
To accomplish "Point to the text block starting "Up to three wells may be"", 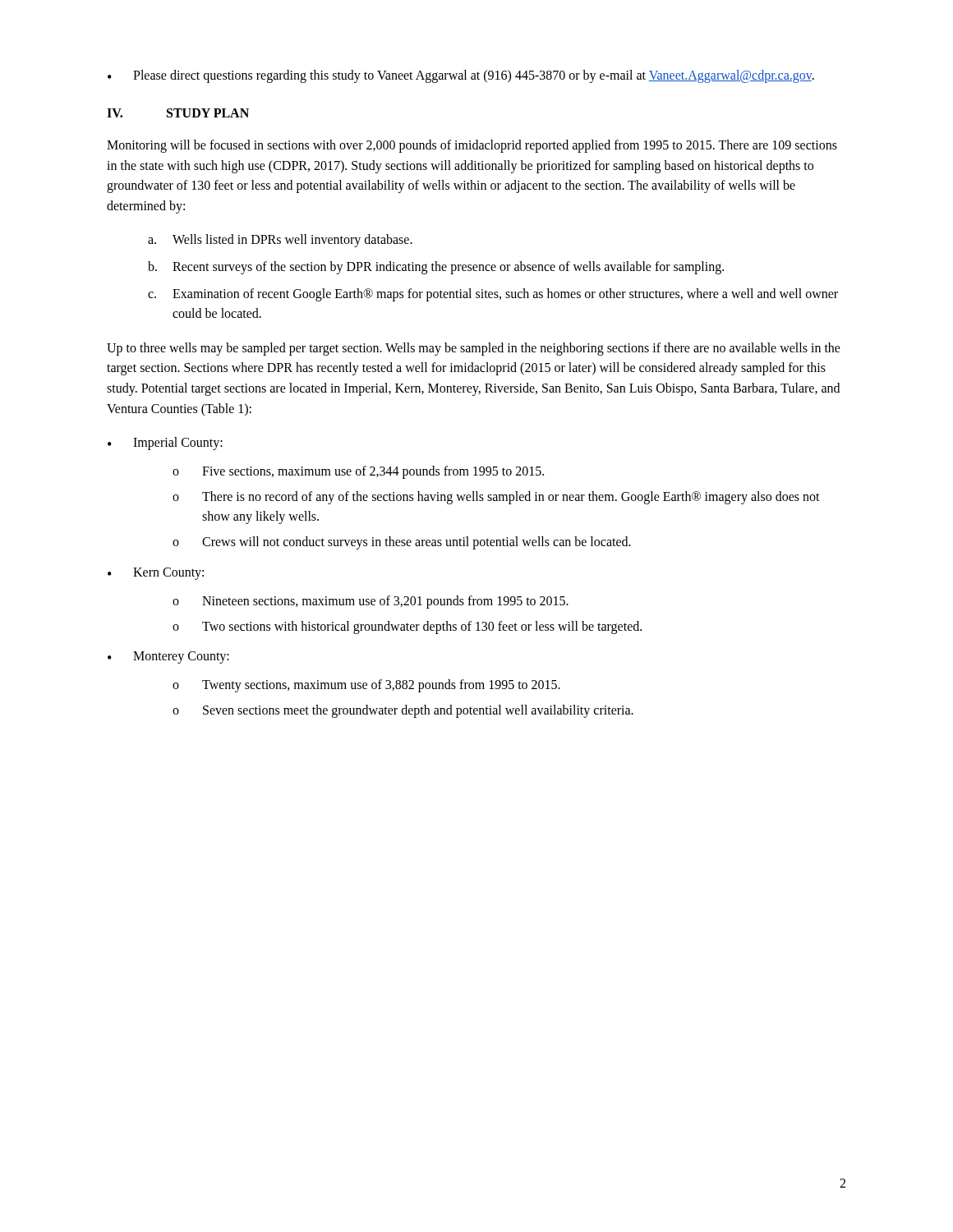I will 476,379.
